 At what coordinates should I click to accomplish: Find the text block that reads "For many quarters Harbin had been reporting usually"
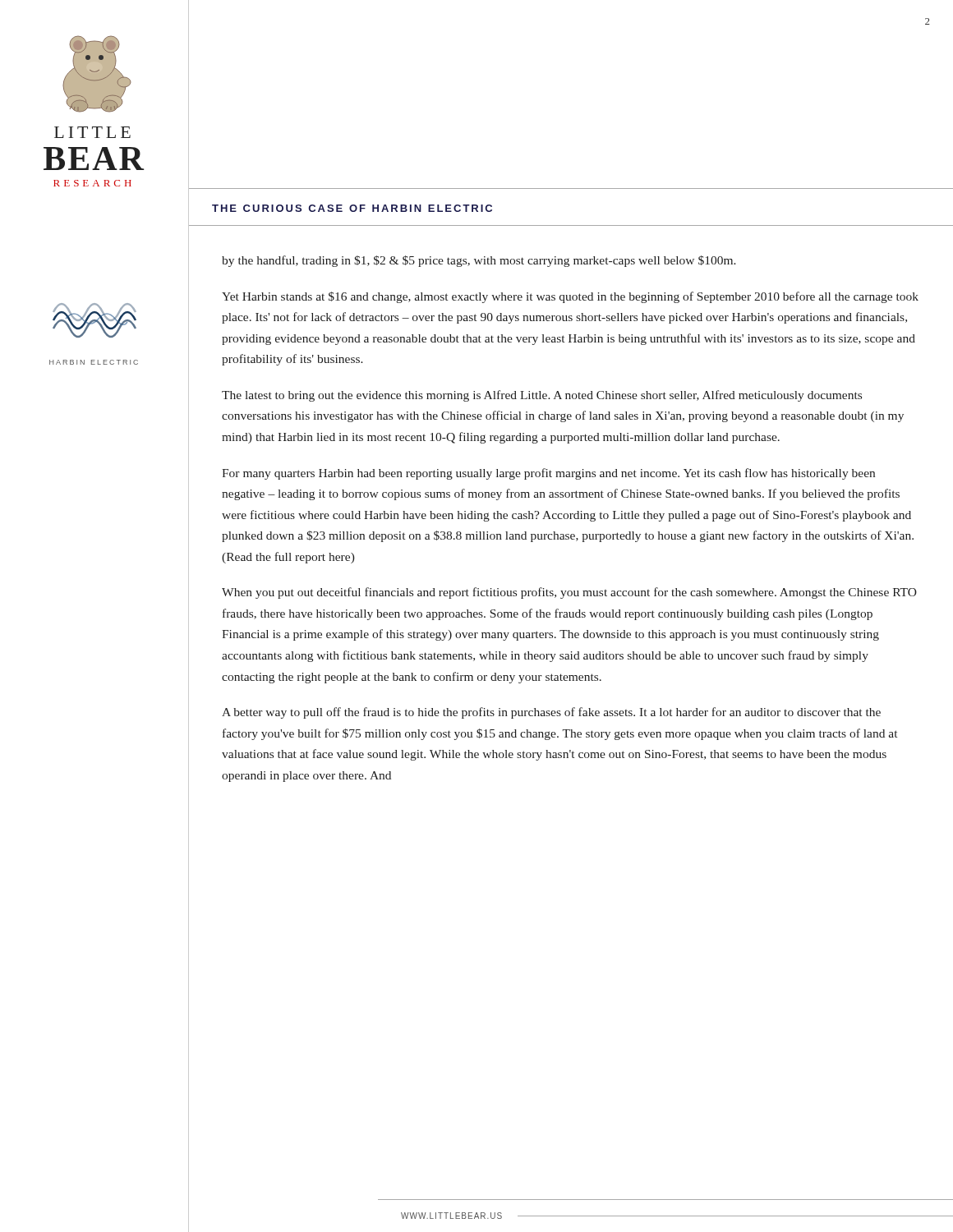click(x=568, y=514)
